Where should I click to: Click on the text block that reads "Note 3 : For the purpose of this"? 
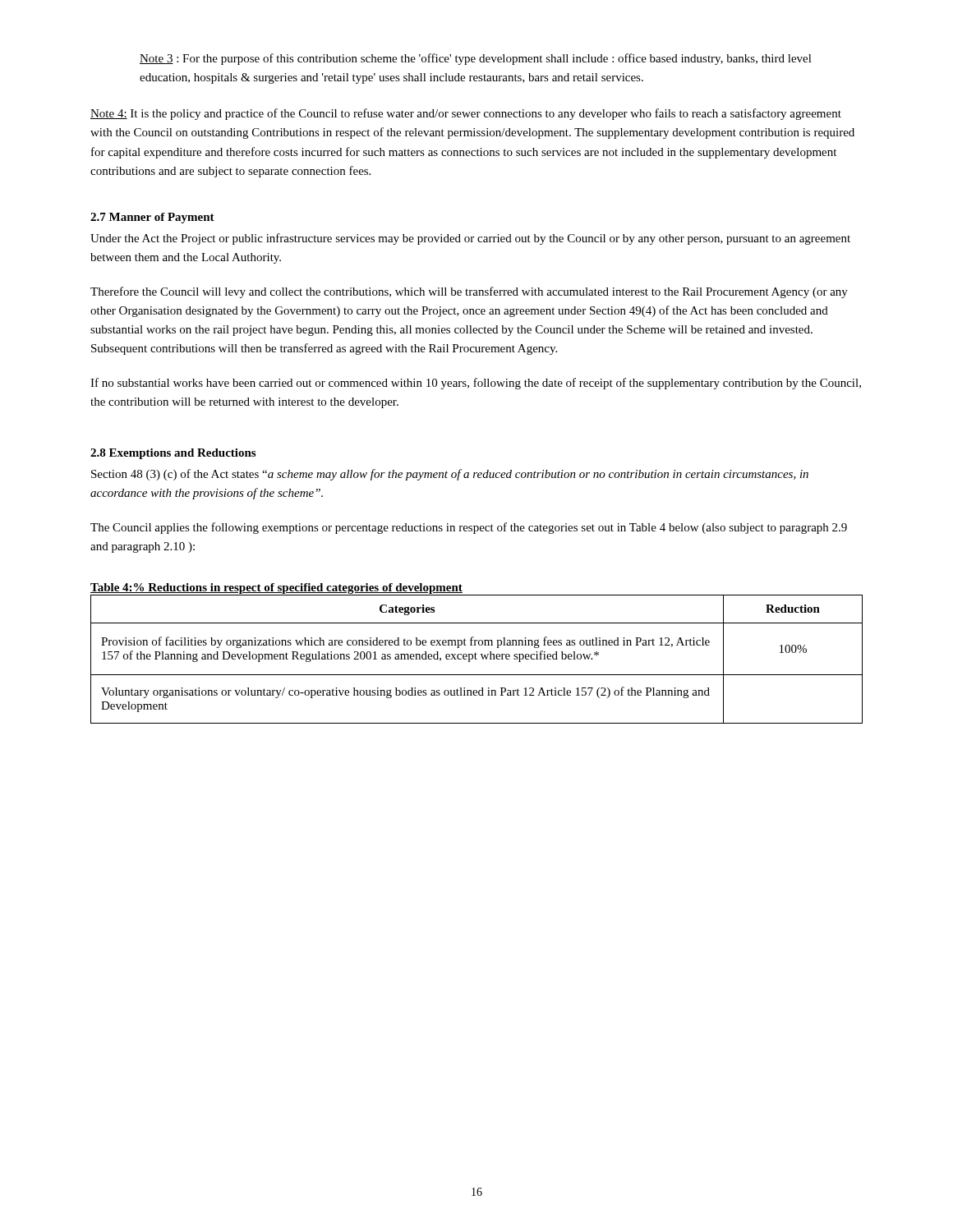point(476,68)
